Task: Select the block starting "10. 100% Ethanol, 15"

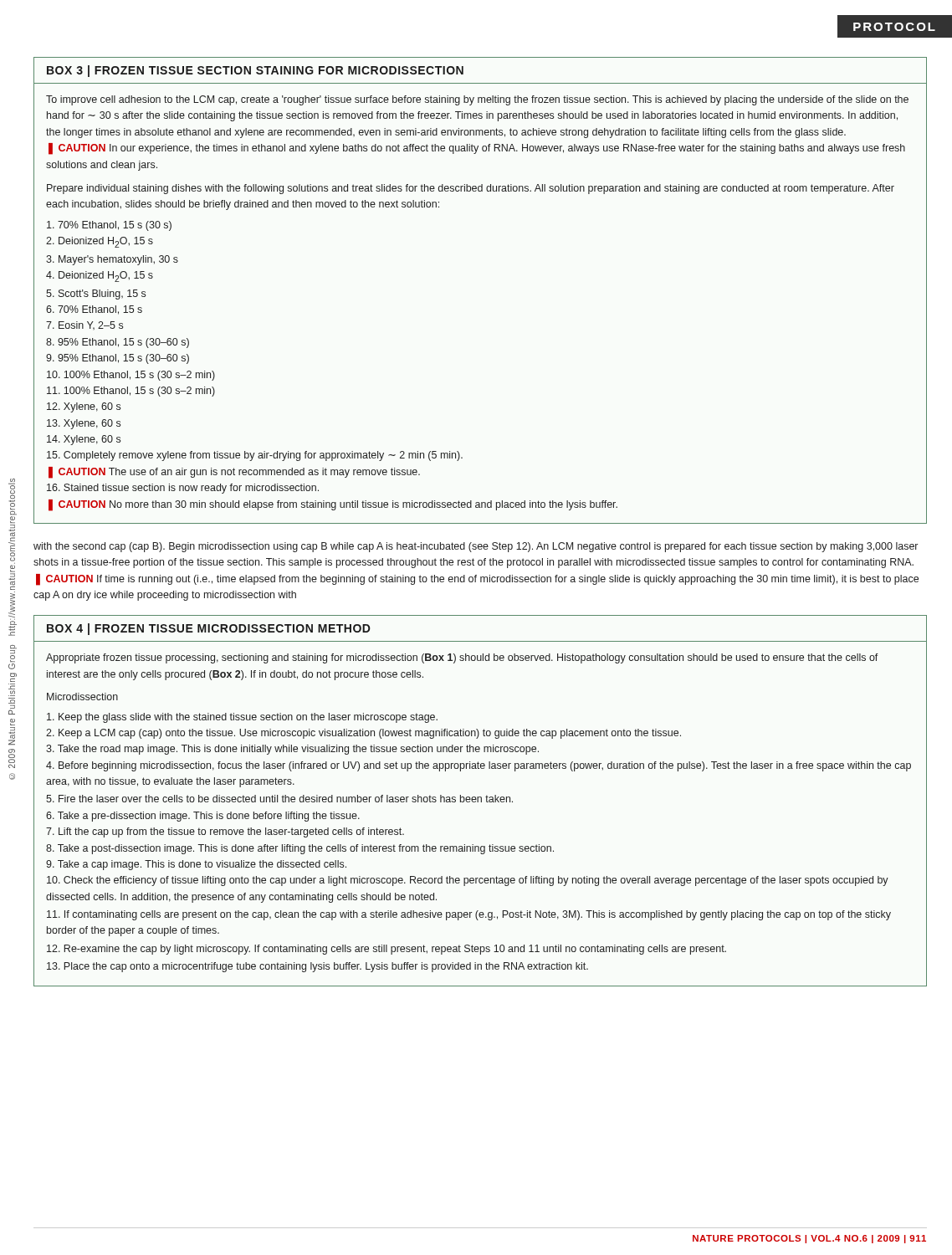Action: point(131,374)
